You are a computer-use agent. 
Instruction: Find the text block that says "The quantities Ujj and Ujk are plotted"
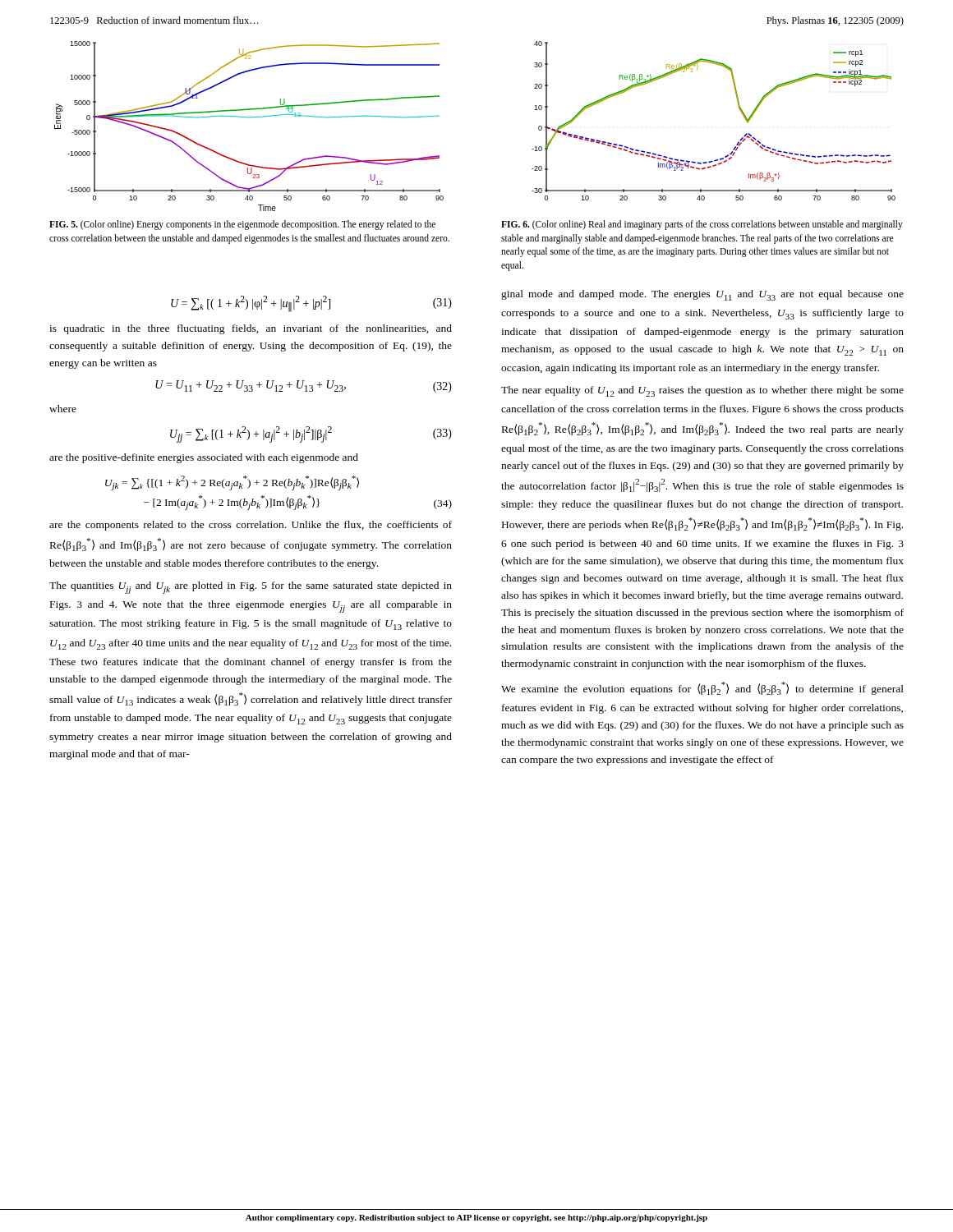pos(251,670)
